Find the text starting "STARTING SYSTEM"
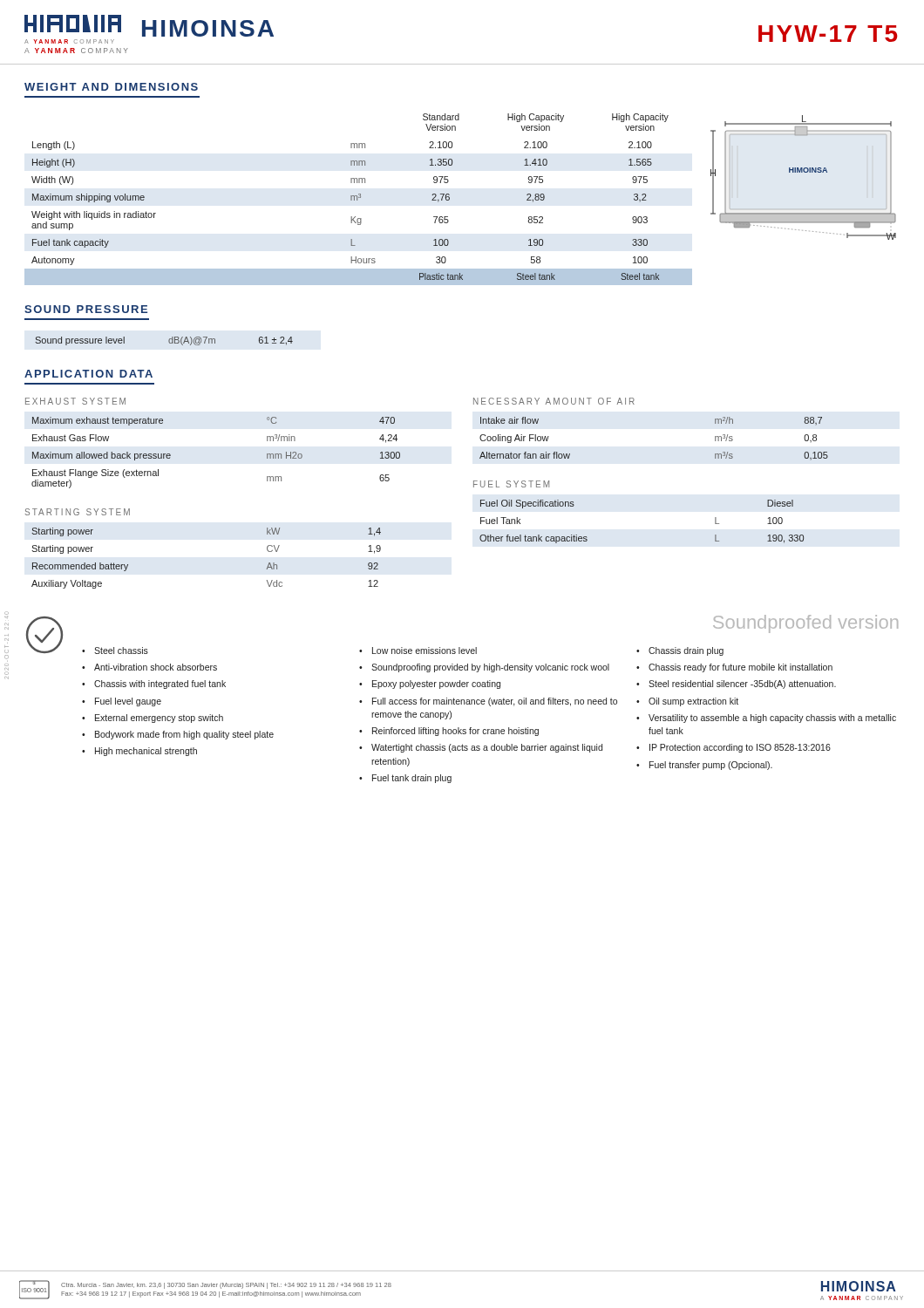Screen dimensions: 1308x924 (x=78, y=512)
